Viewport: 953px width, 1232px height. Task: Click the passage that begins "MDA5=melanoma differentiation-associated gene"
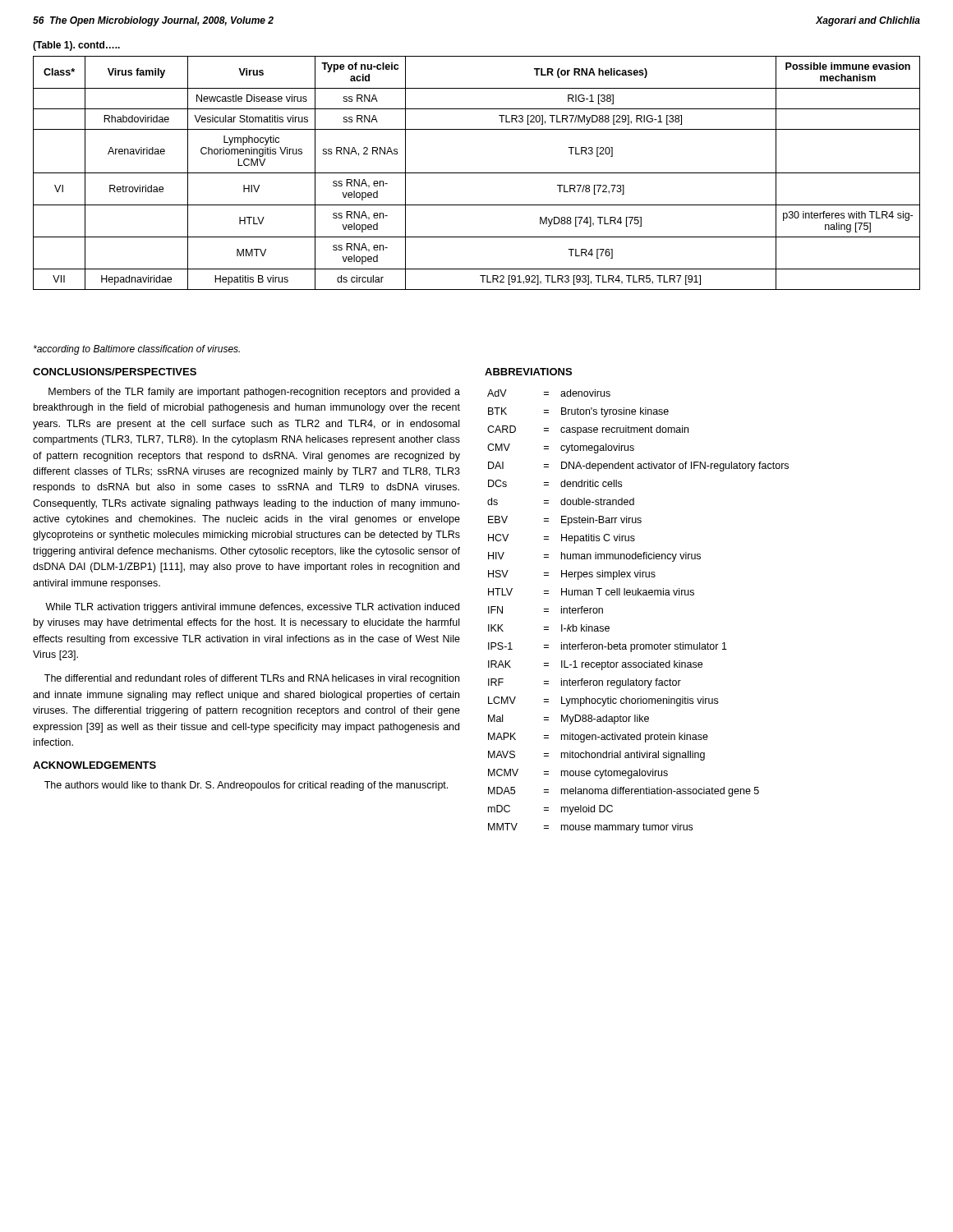coord(702,791)
